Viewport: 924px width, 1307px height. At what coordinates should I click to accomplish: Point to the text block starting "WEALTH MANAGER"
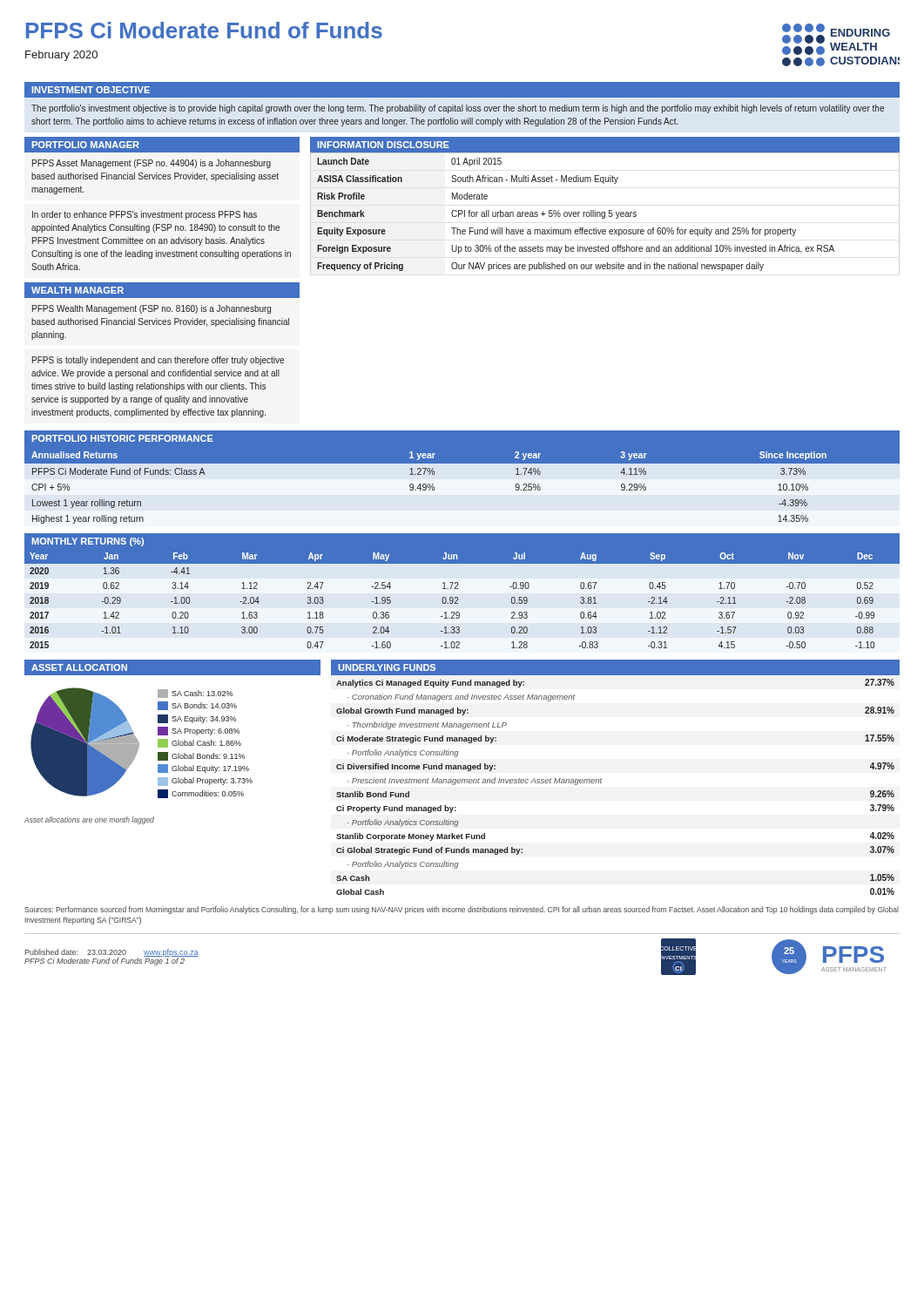point(78,290)
